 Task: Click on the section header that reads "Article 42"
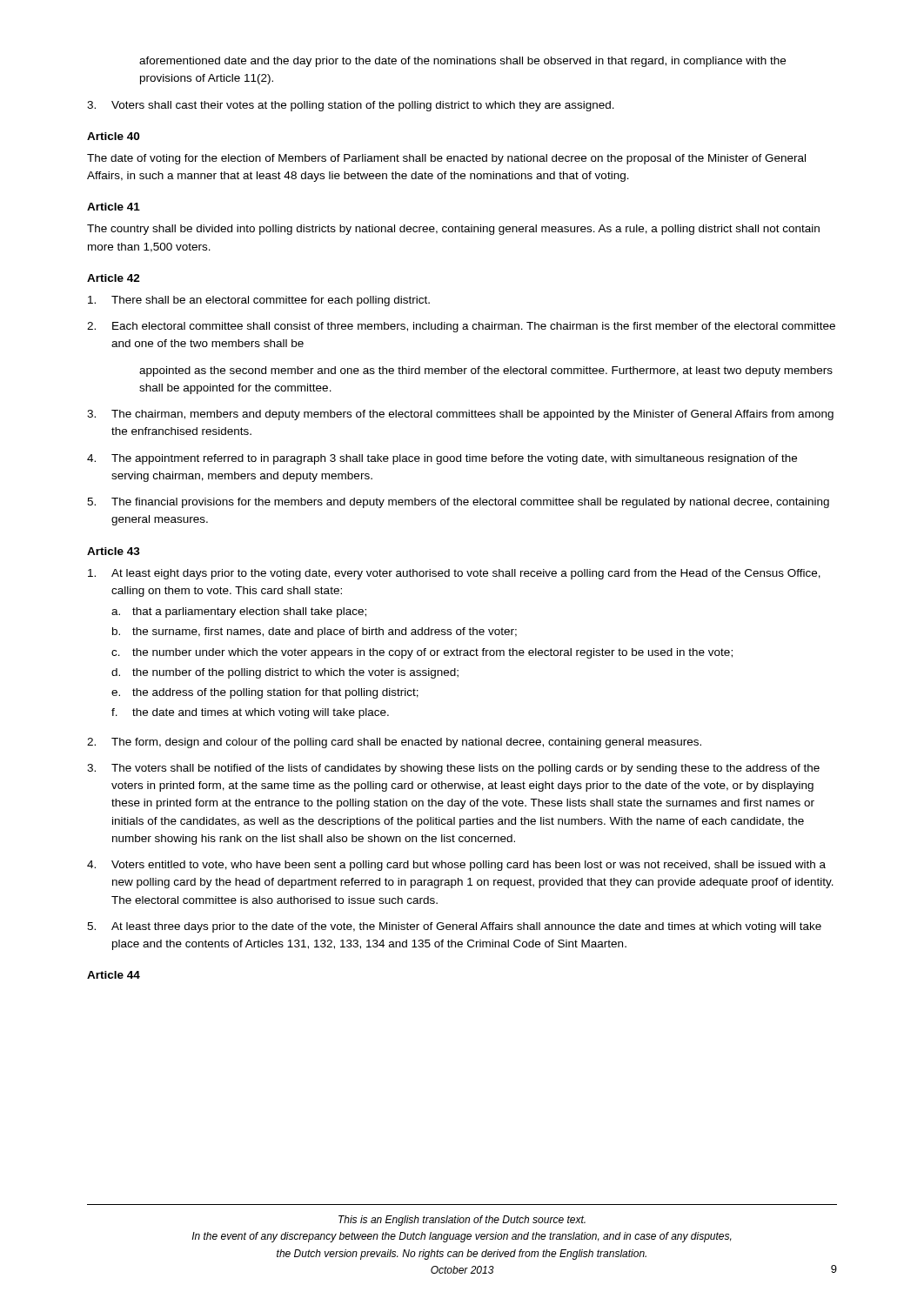[x=113, y=278]
